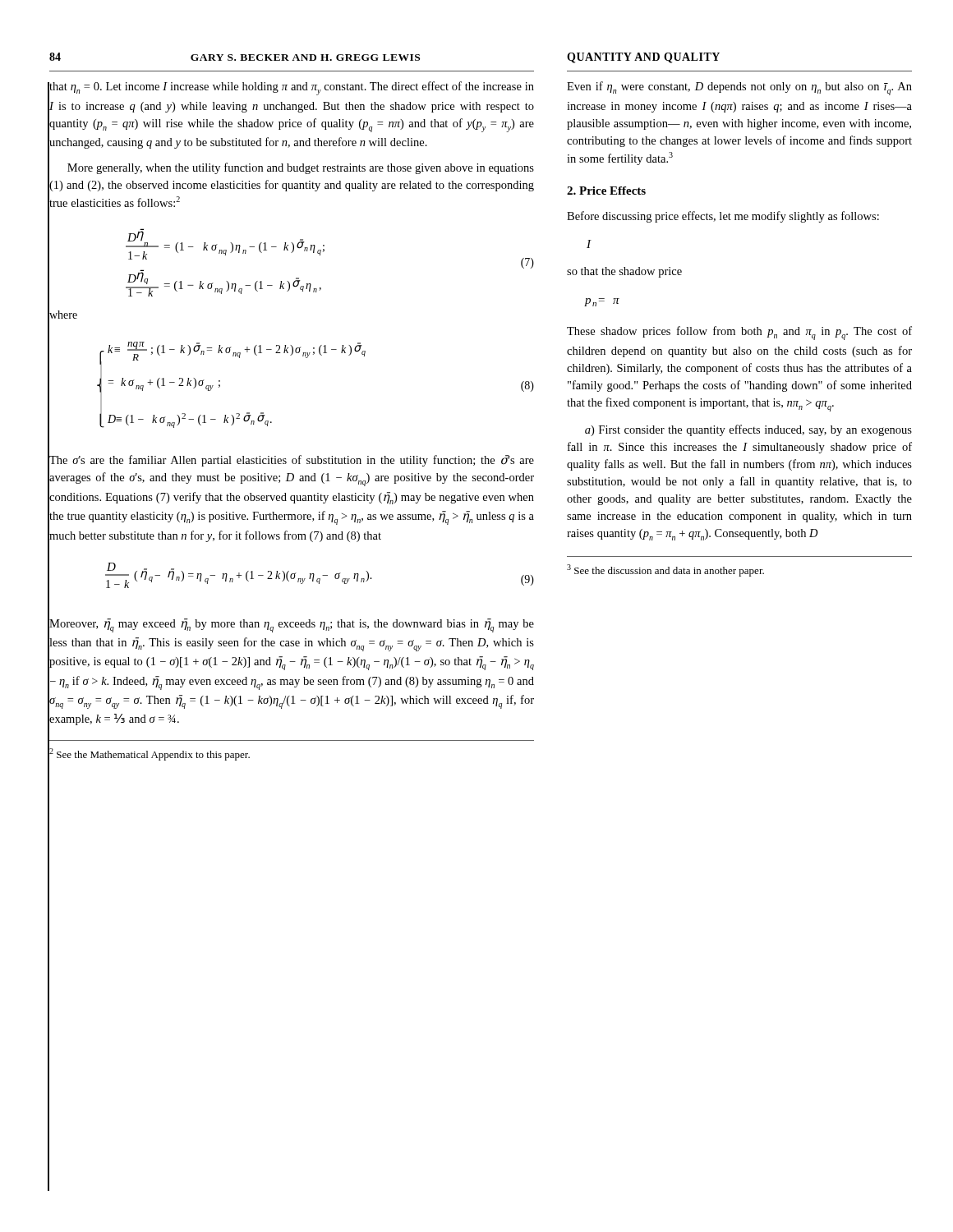Point to the block beginning "These shadow prices"

tap(739, 368)
